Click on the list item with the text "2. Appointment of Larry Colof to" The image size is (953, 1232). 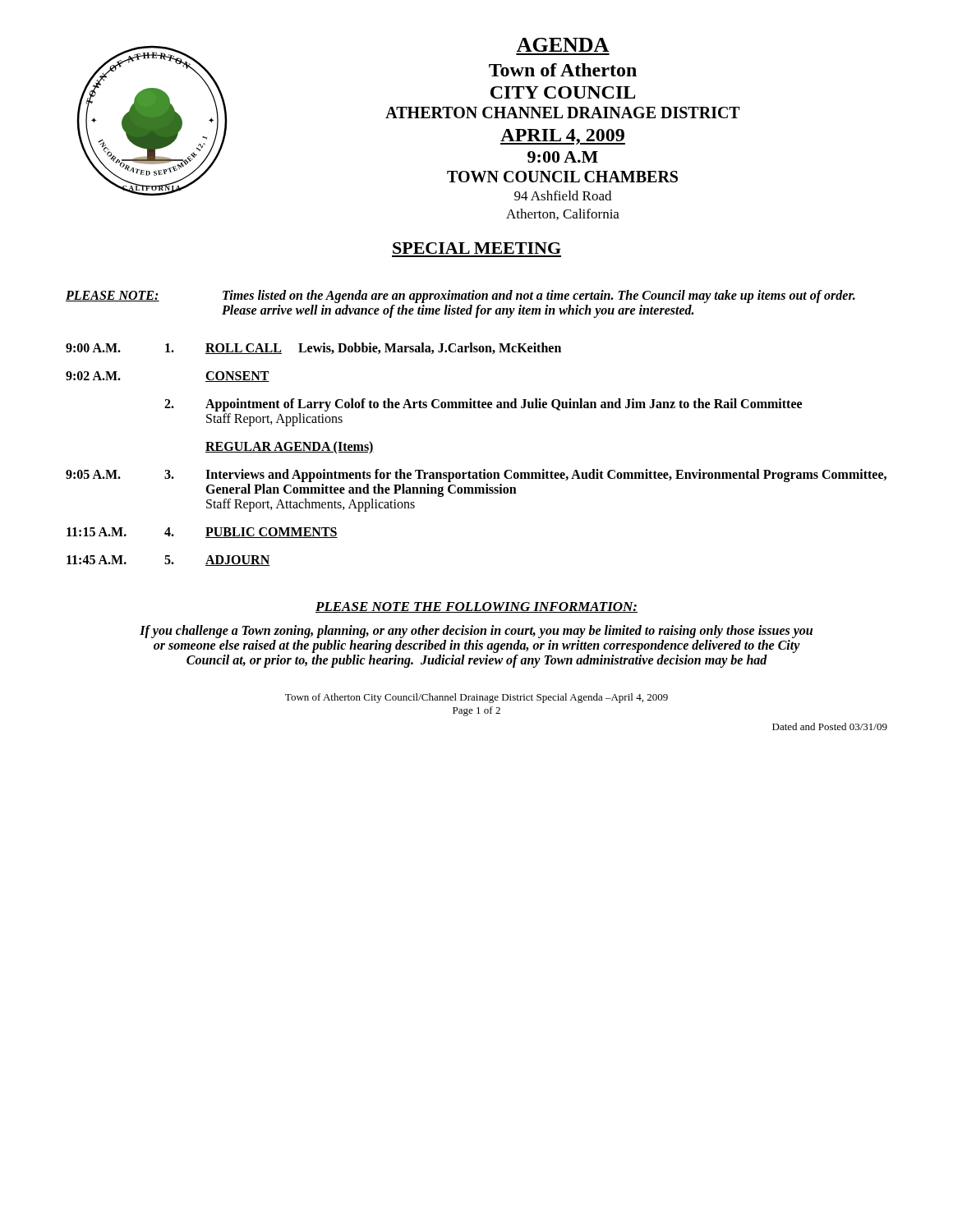point(526,411)
